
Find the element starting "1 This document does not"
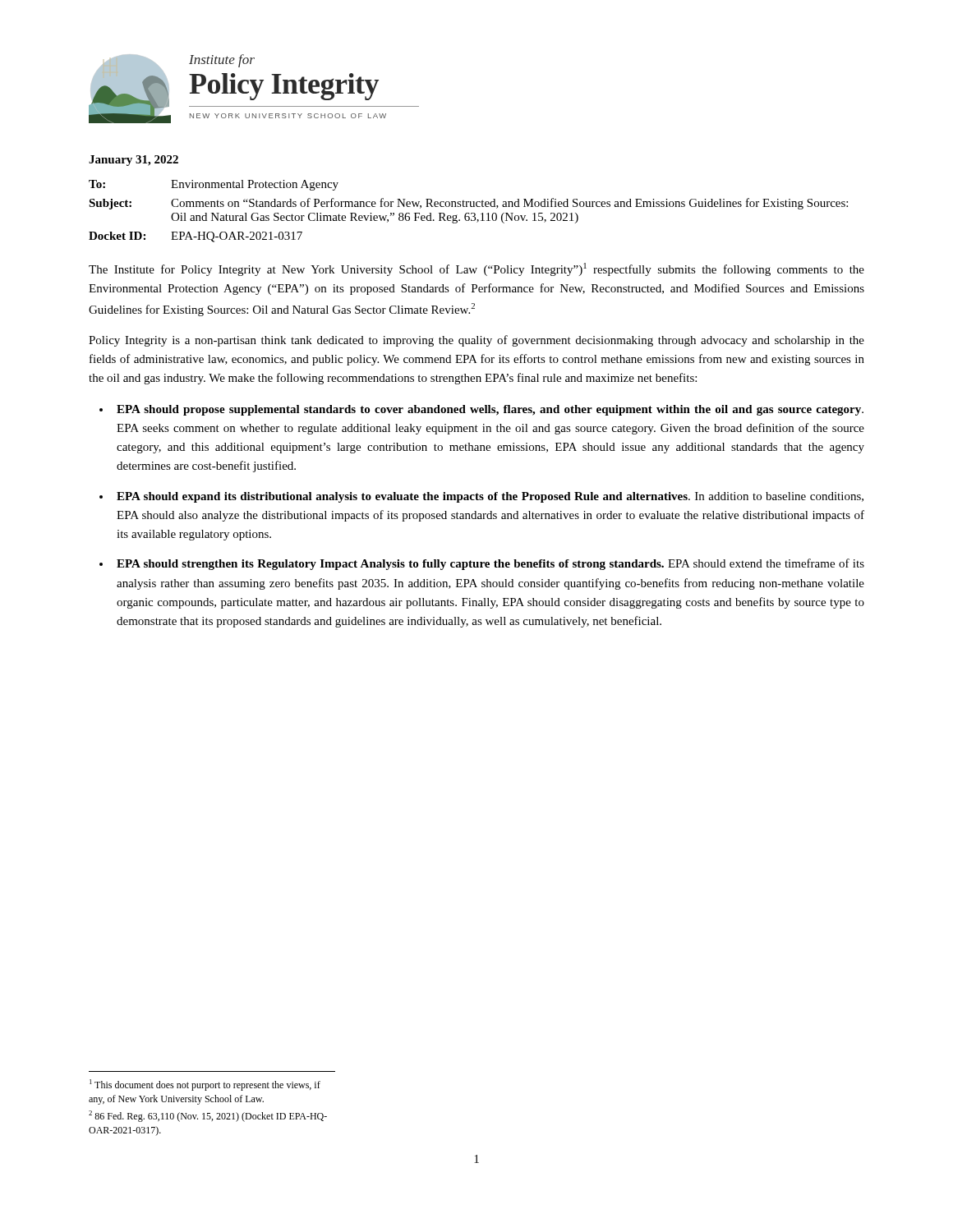click(x=204, y=1091)
